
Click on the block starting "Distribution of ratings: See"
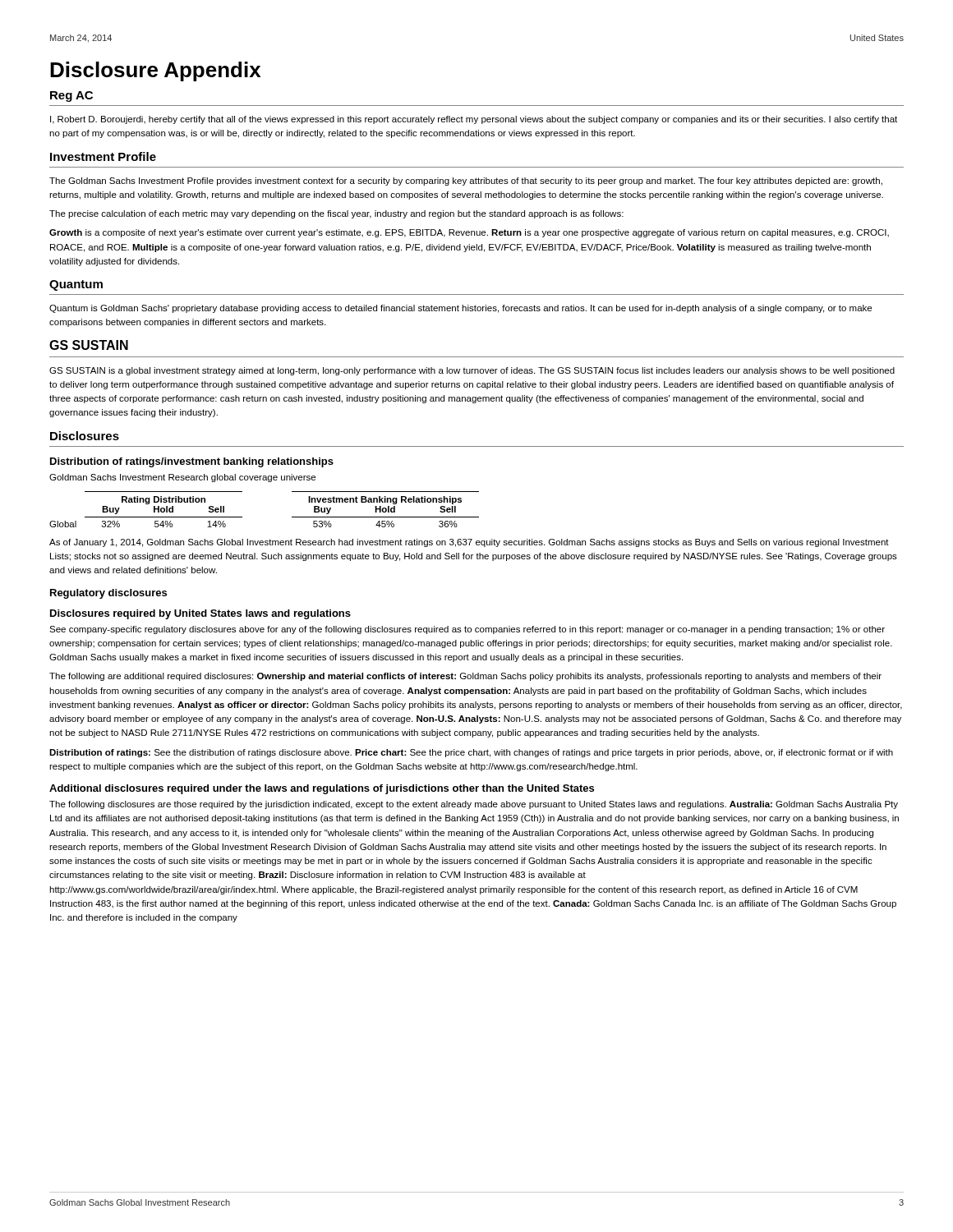471,759
